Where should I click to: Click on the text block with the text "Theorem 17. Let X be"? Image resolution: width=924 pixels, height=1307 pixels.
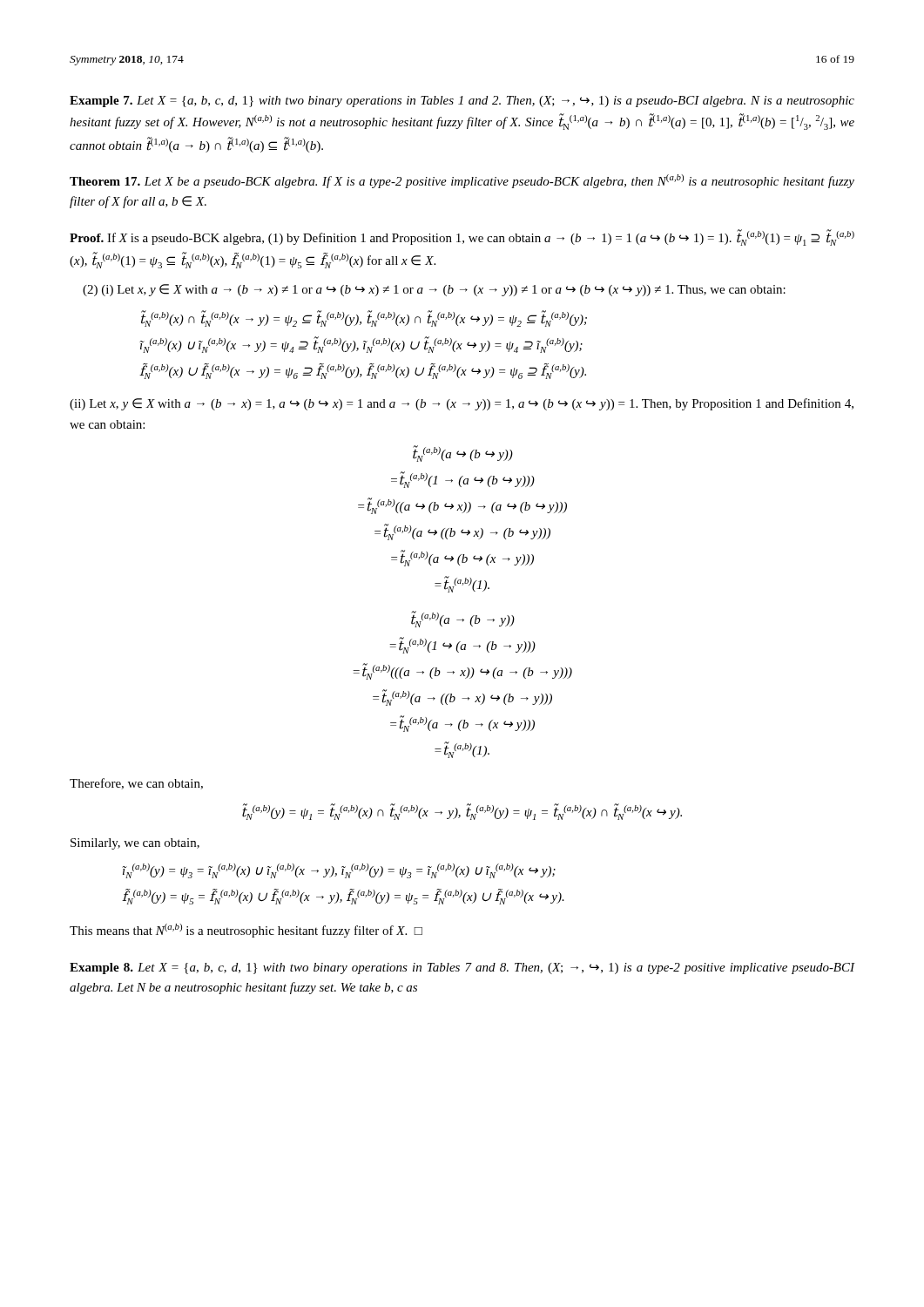[462, 190]
